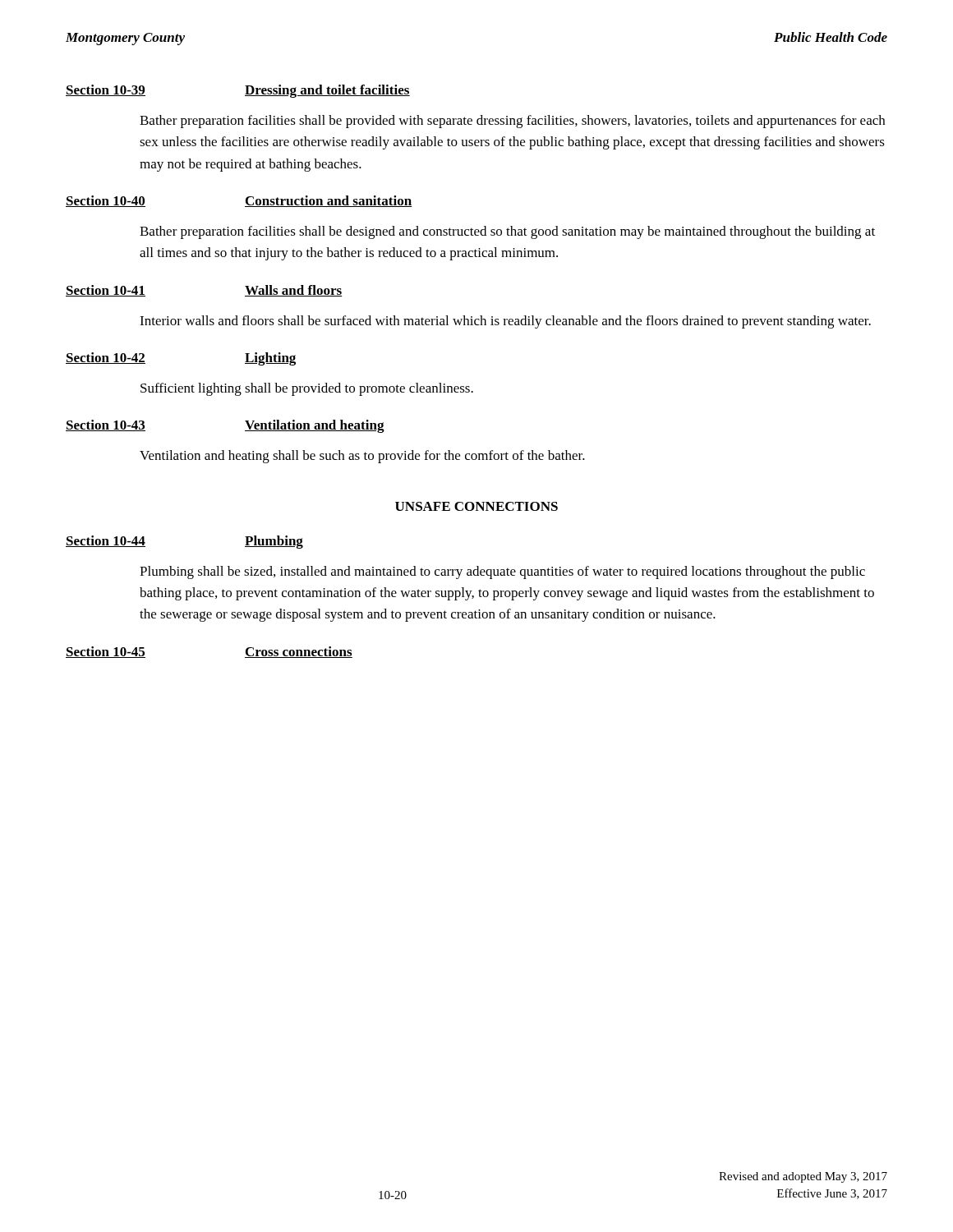
Task: Where is the passage that starts "Ventilation and heating shall be such as"?
Action: point(363,456)
